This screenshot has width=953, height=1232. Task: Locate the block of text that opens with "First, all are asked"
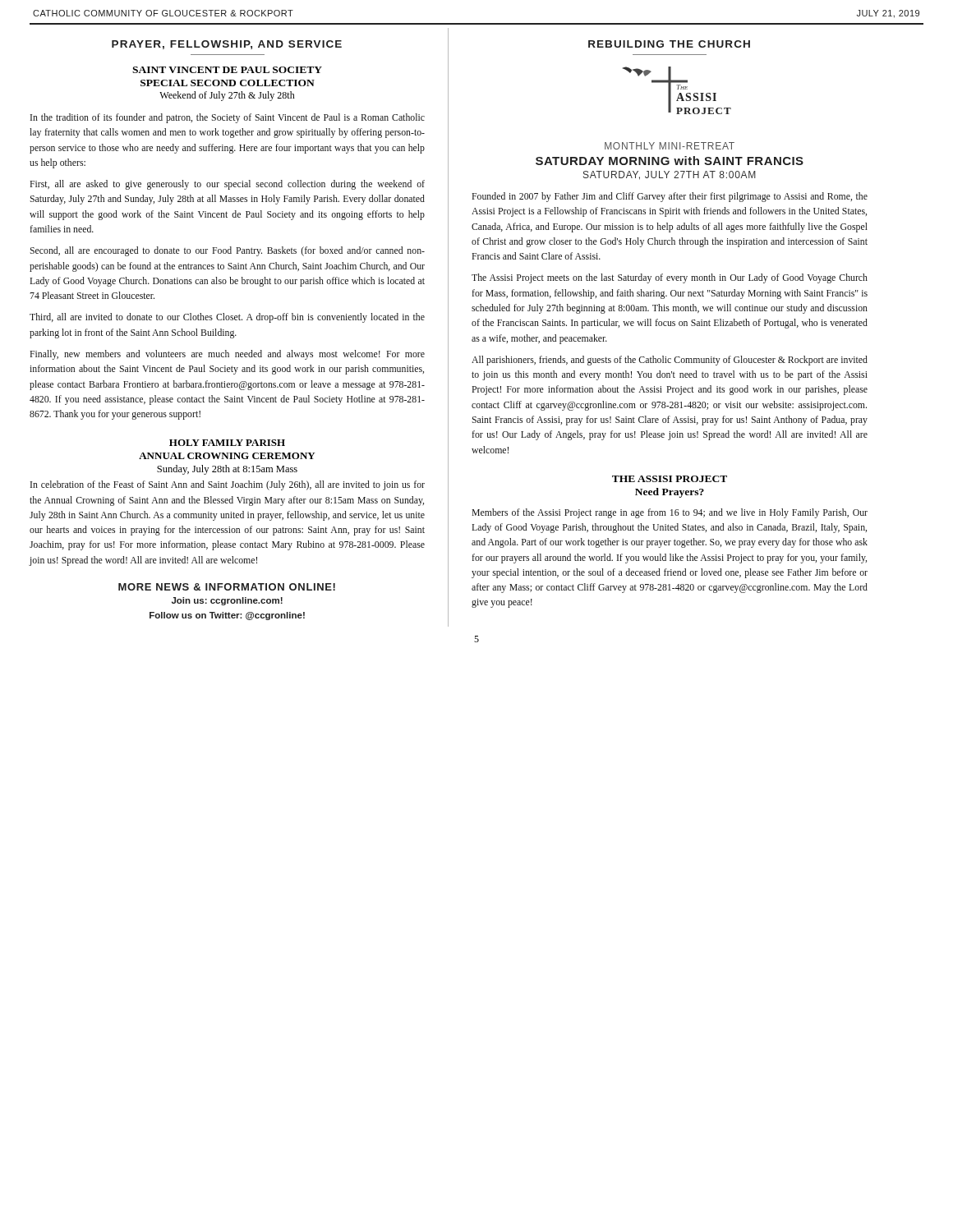pyautogui.click(x=227, y=207)
